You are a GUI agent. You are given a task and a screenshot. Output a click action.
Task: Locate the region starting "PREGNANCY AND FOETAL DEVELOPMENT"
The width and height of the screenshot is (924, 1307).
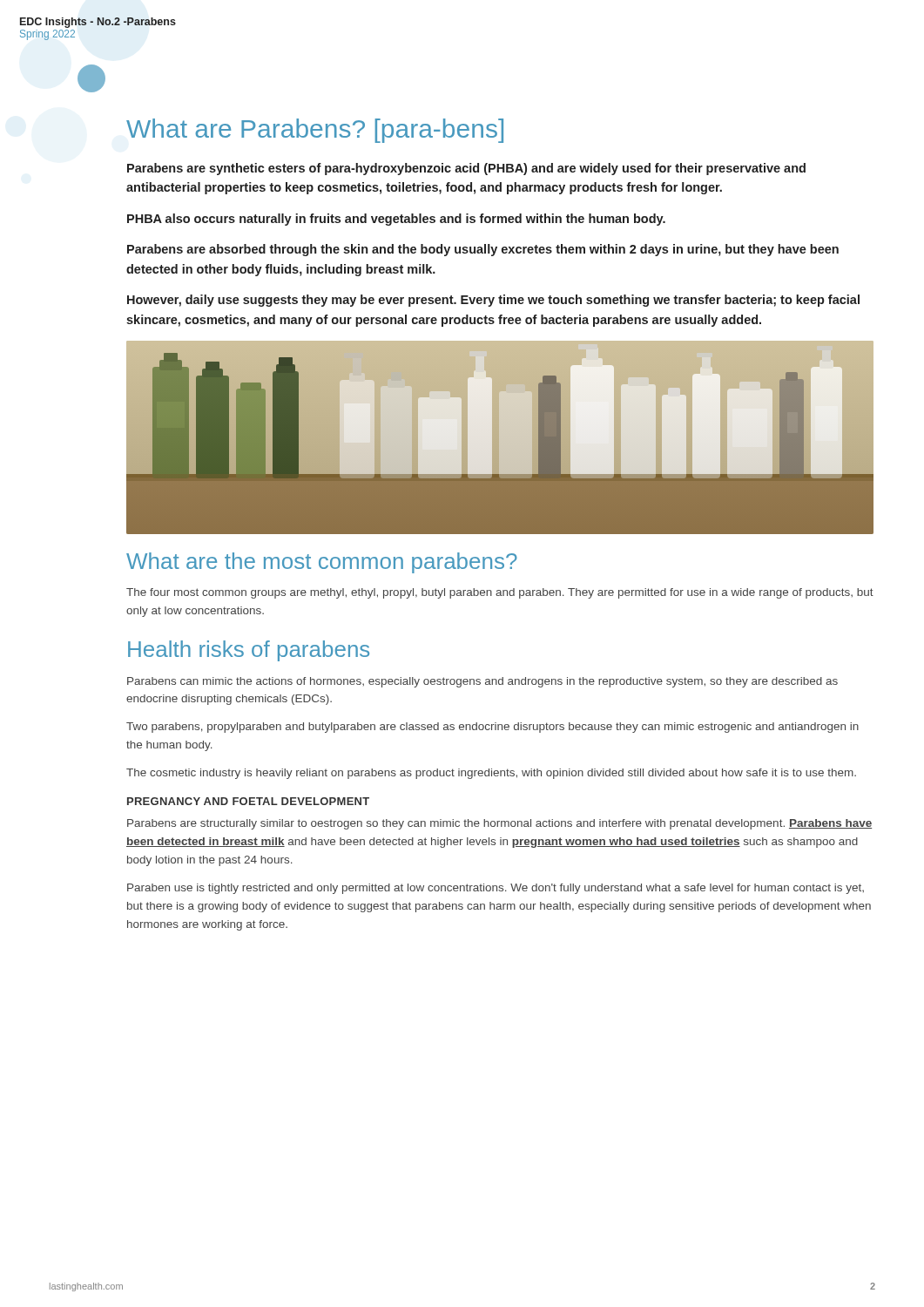[x=248, y=801]
